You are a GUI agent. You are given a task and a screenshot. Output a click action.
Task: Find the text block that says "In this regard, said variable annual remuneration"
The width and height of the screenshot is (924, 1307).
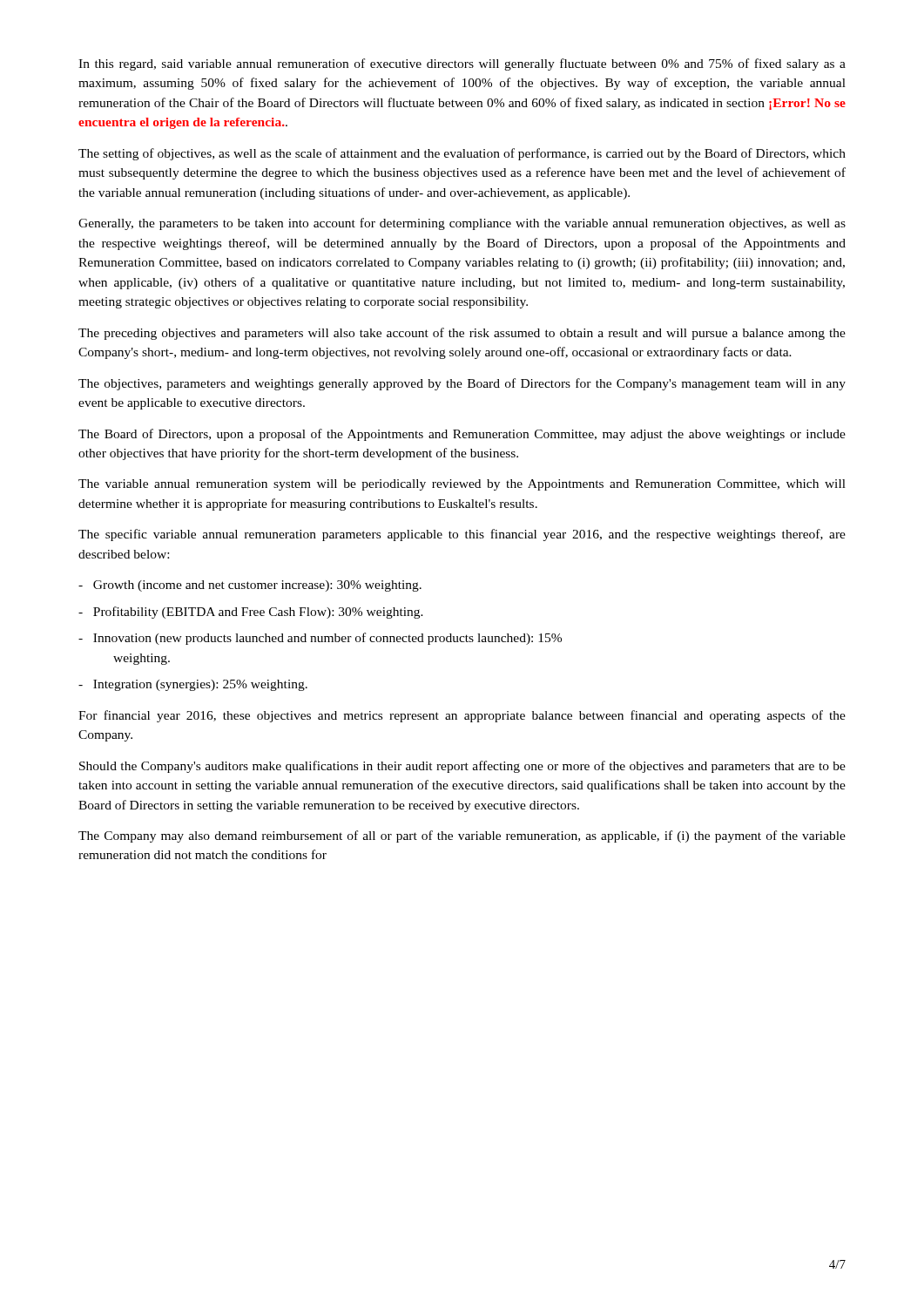coord(462,93)
